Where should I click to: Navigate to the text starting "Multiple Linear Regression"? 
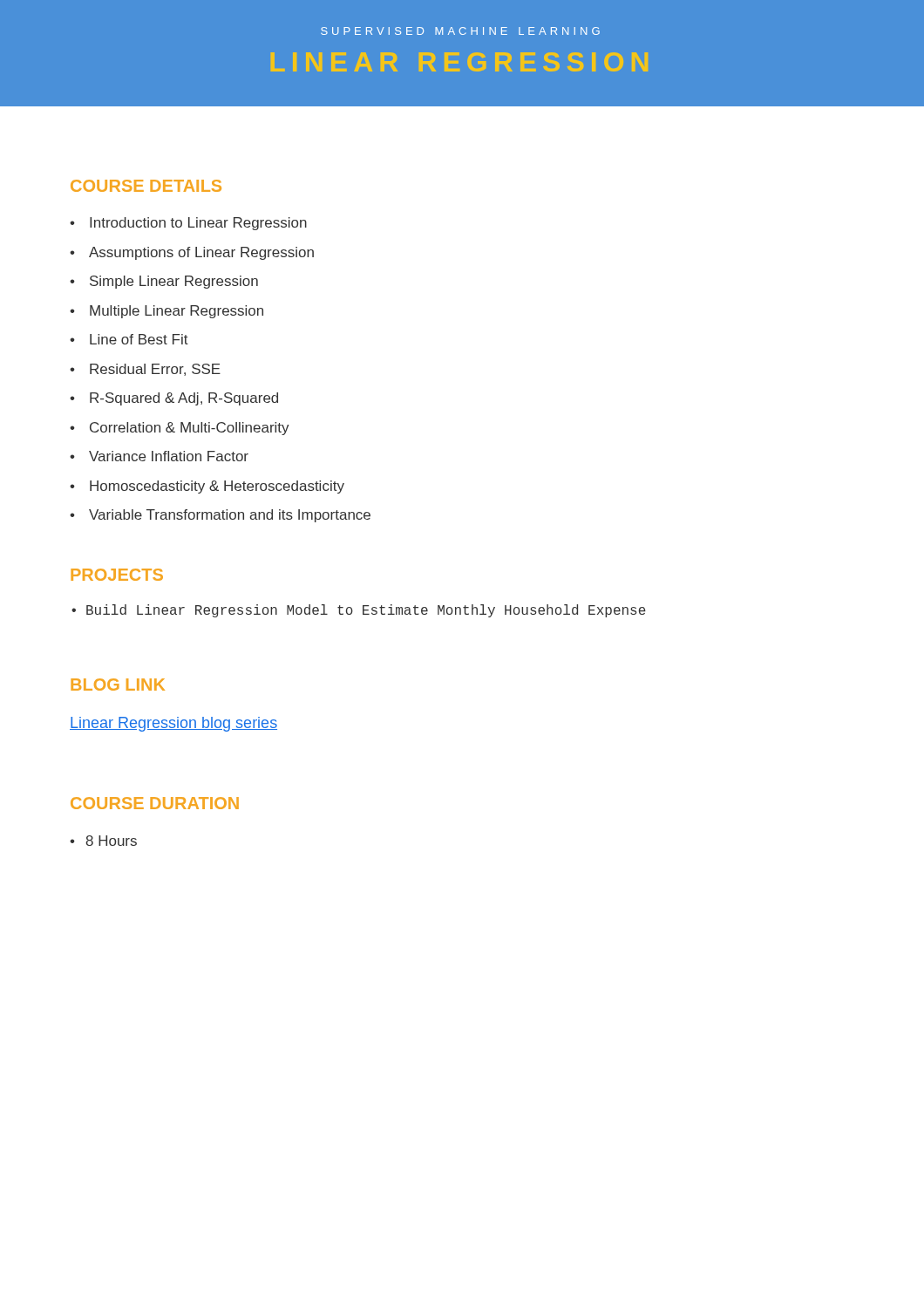(x=166, y=312)
